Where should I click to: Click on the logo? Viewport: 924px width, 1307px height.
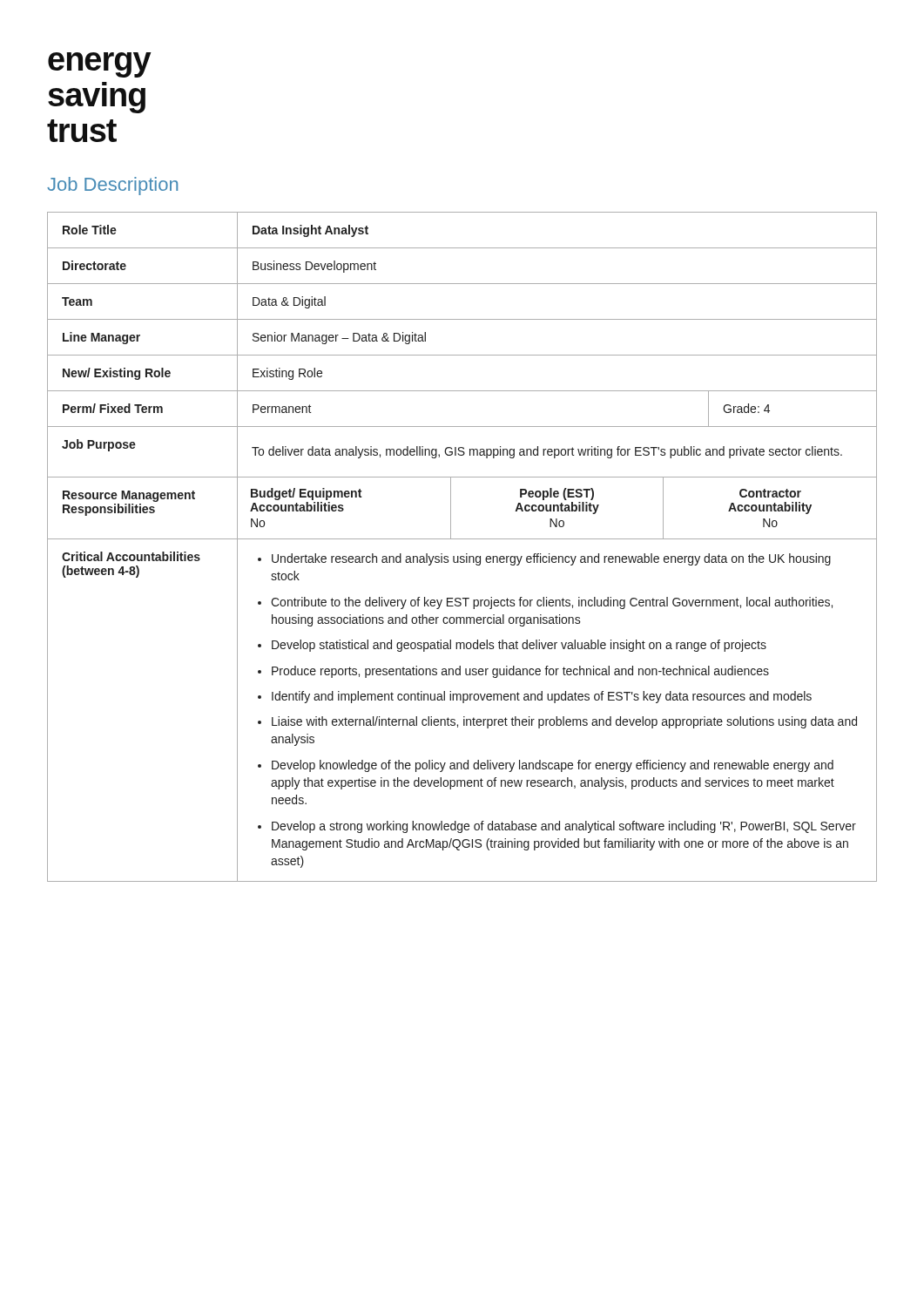[x=462, y=95]
